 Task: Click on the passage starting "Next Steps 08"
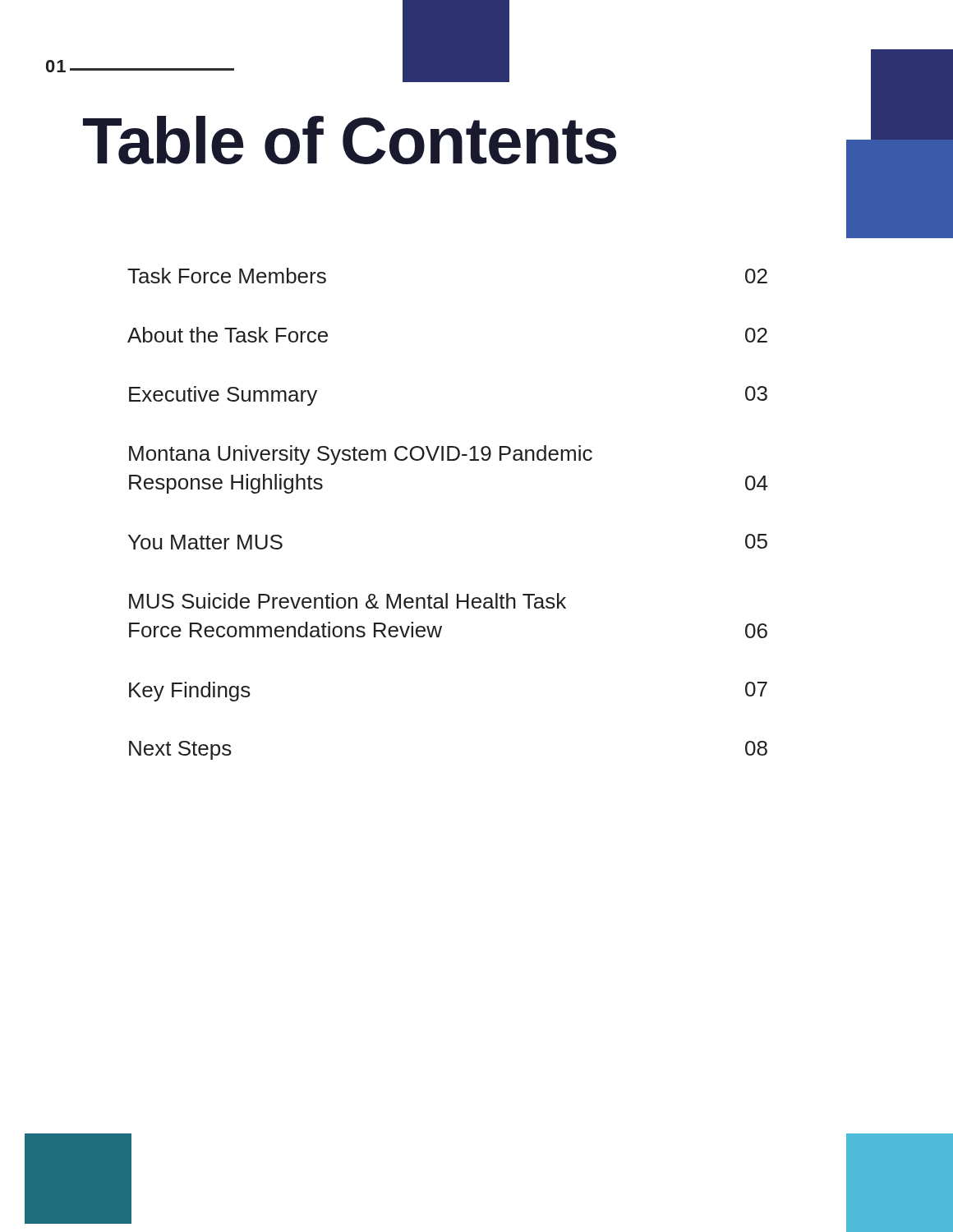[x=184, y=749]
